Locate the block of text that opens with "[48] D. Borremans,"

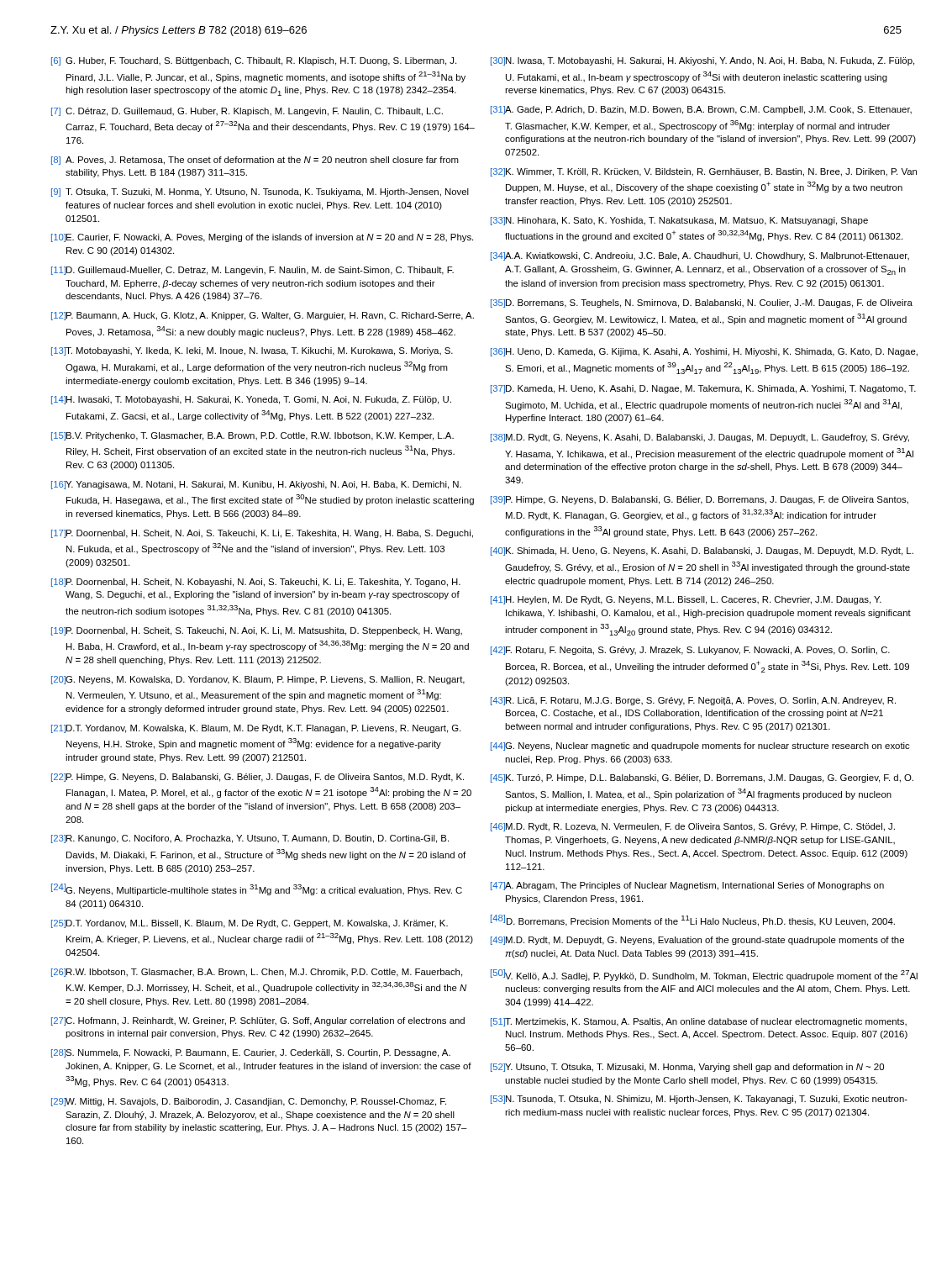[693, 920]
